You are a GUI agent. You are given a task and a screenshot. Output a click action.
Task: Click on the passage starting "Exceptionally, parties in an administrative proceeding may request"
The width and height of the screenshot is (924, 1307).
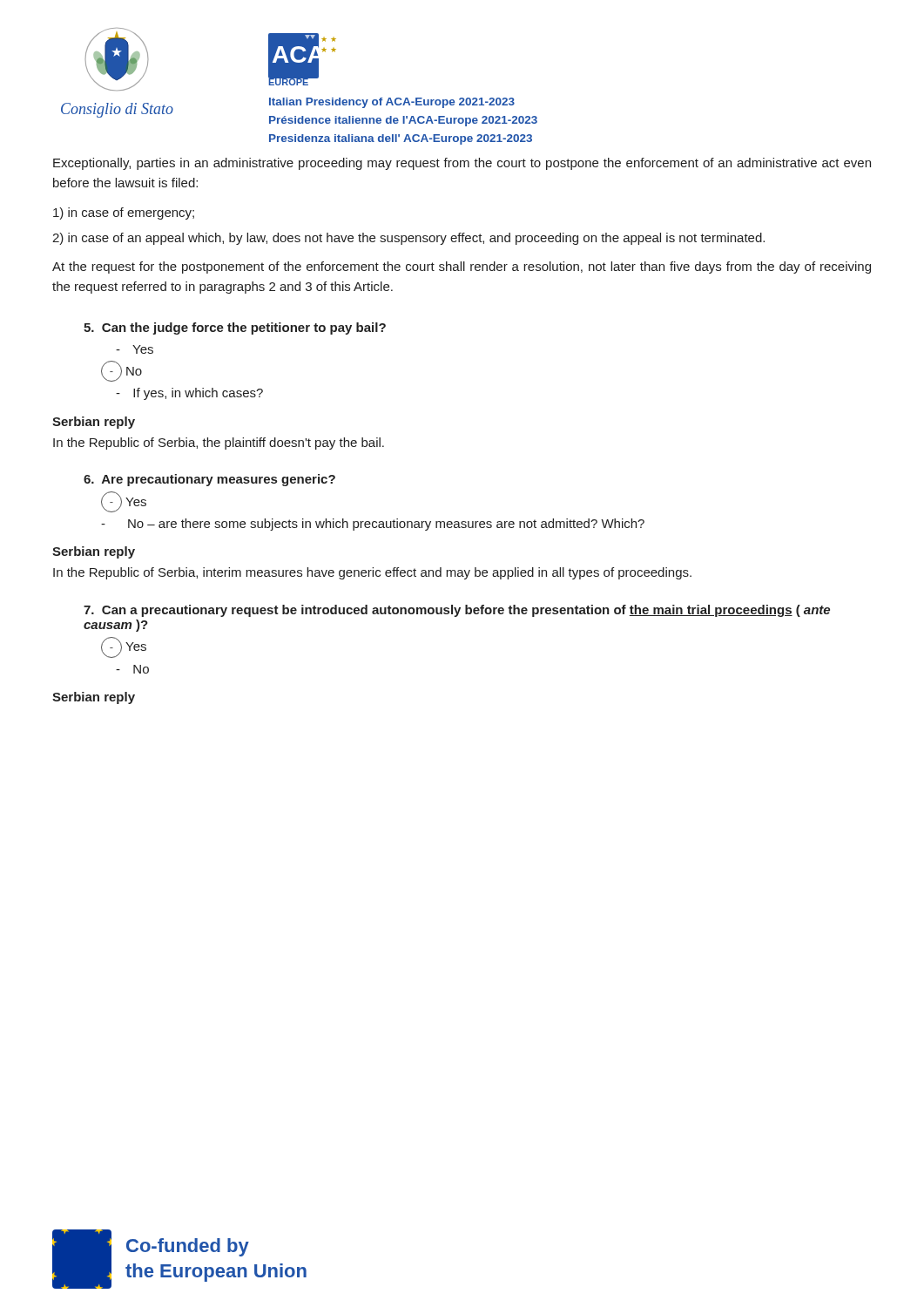(462, 173)
